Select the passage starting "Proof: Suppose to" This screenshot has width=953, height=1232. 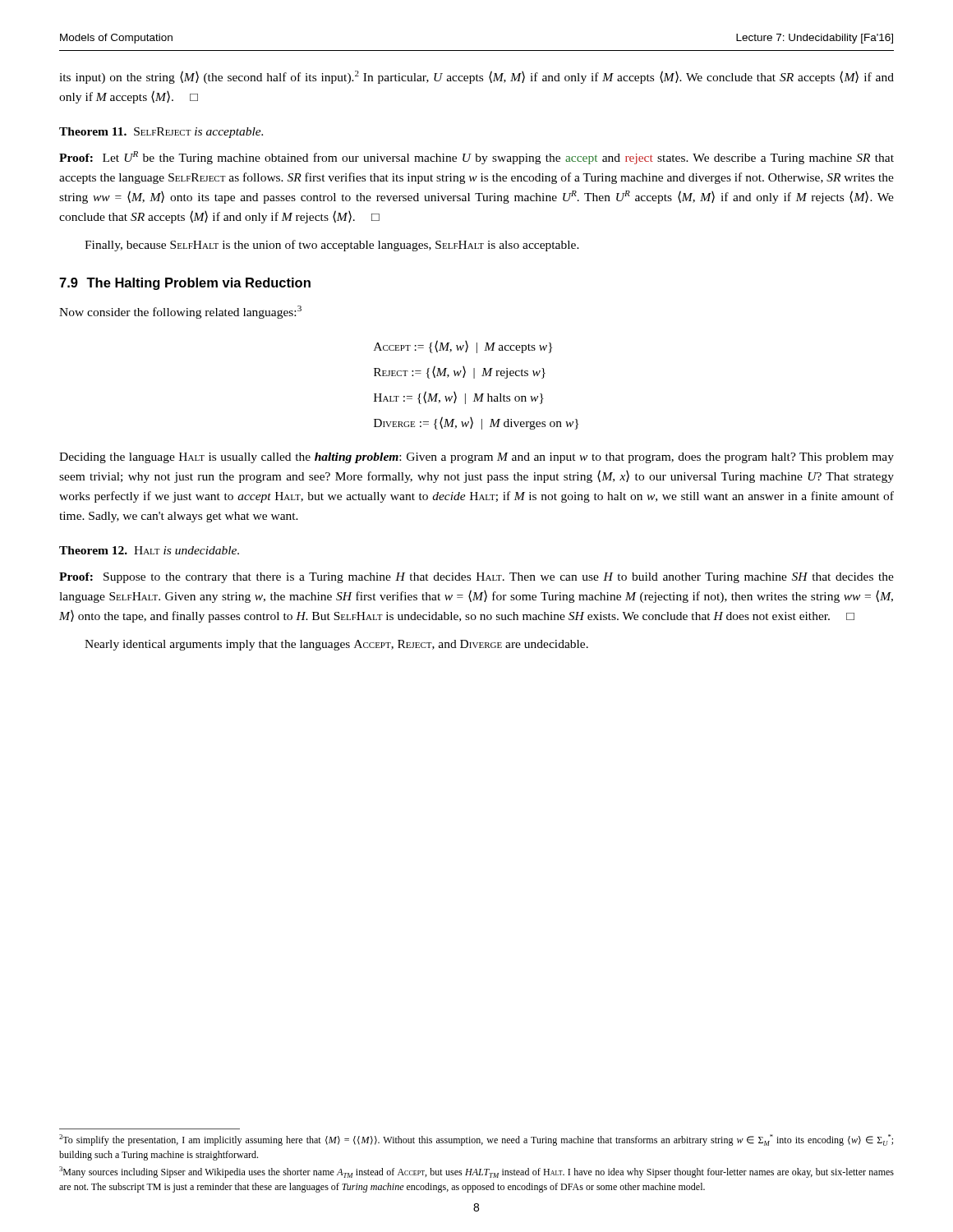tap(476, 596)
